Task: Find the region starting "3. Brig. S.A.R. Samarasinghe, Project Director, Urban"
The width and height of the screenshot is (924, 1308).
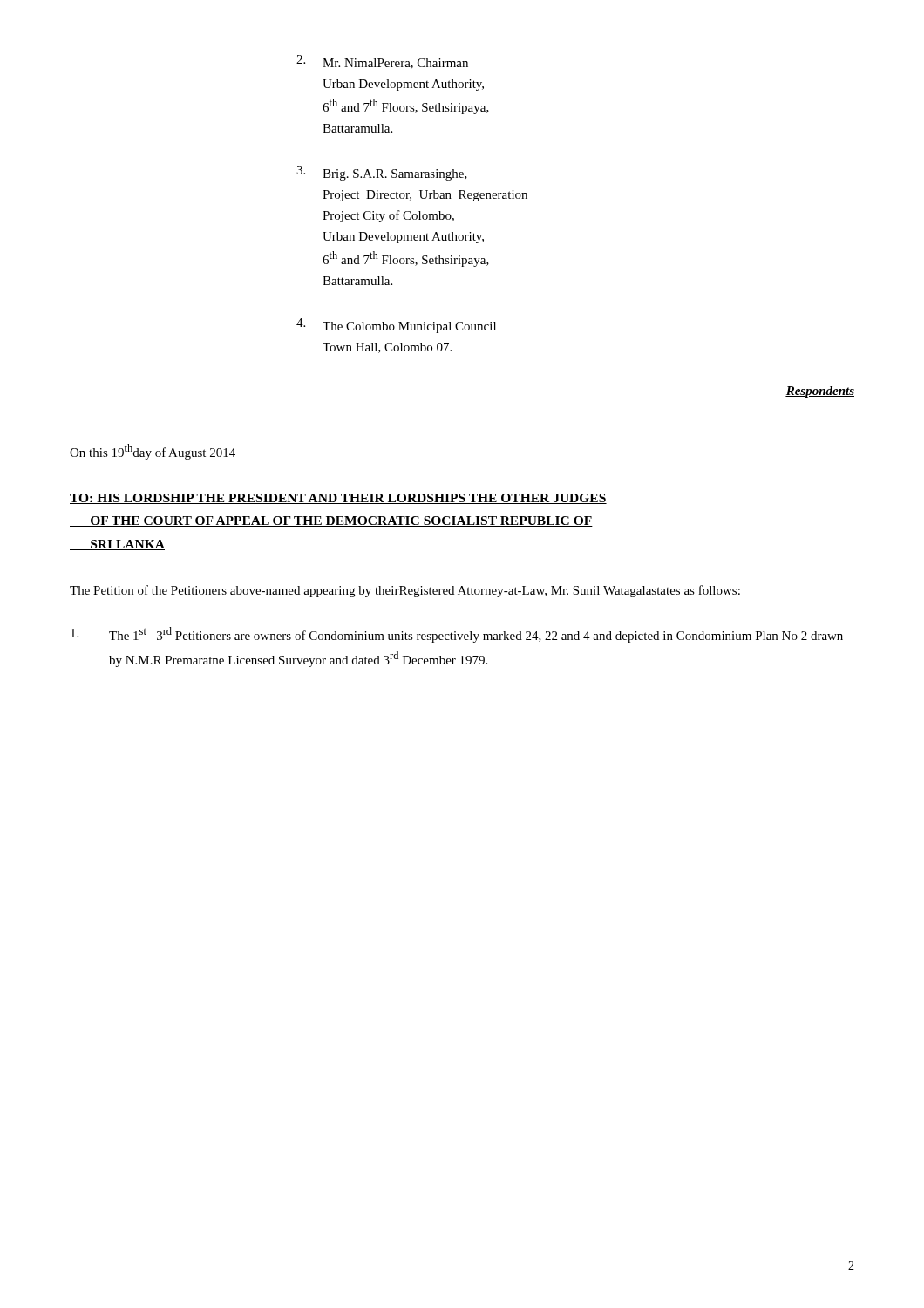Action: pyautogui.click(x=382, y=173)
